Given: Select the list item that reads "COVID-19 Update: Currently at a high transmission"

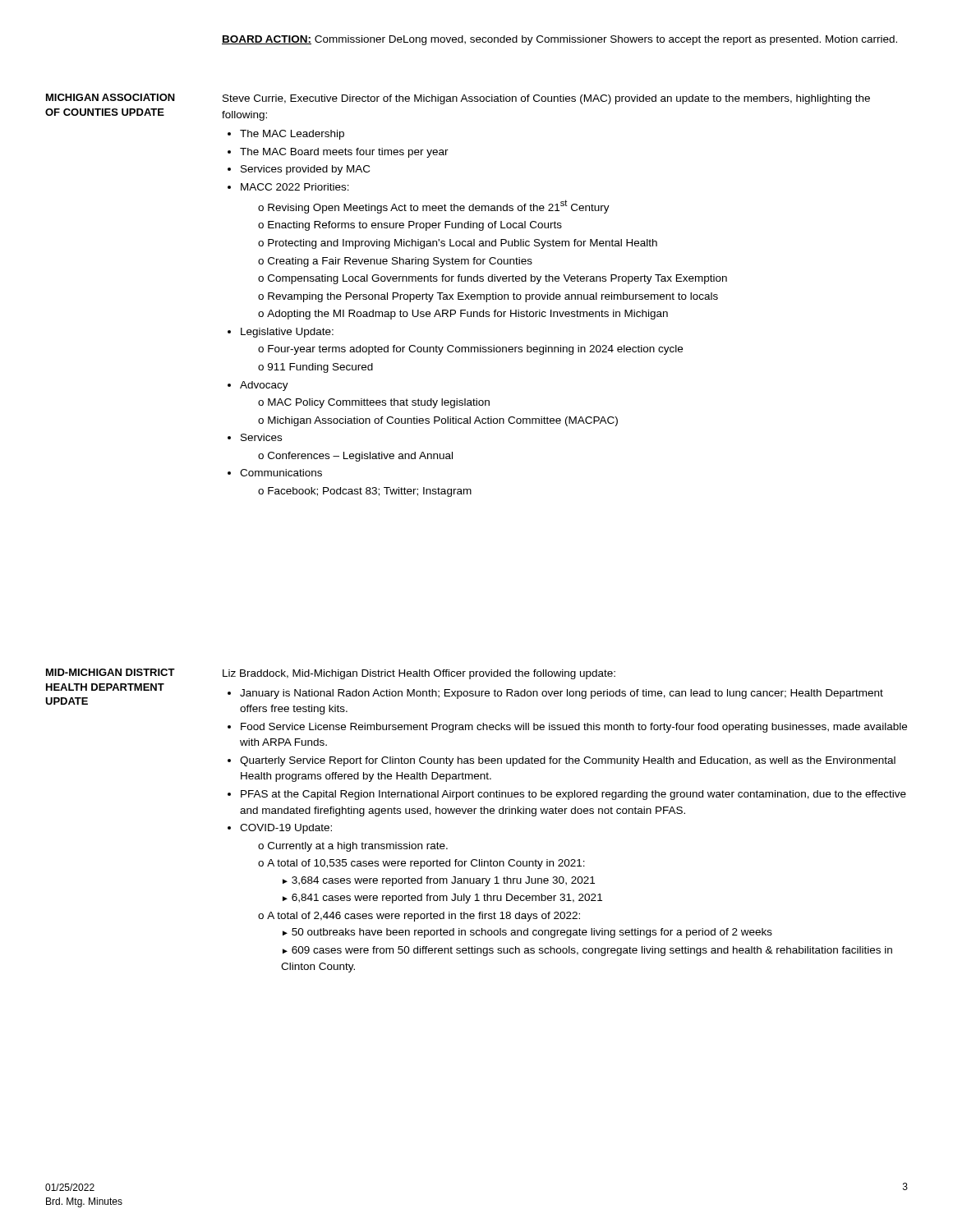Looking at the screenshot, I should tap(574, 898).
